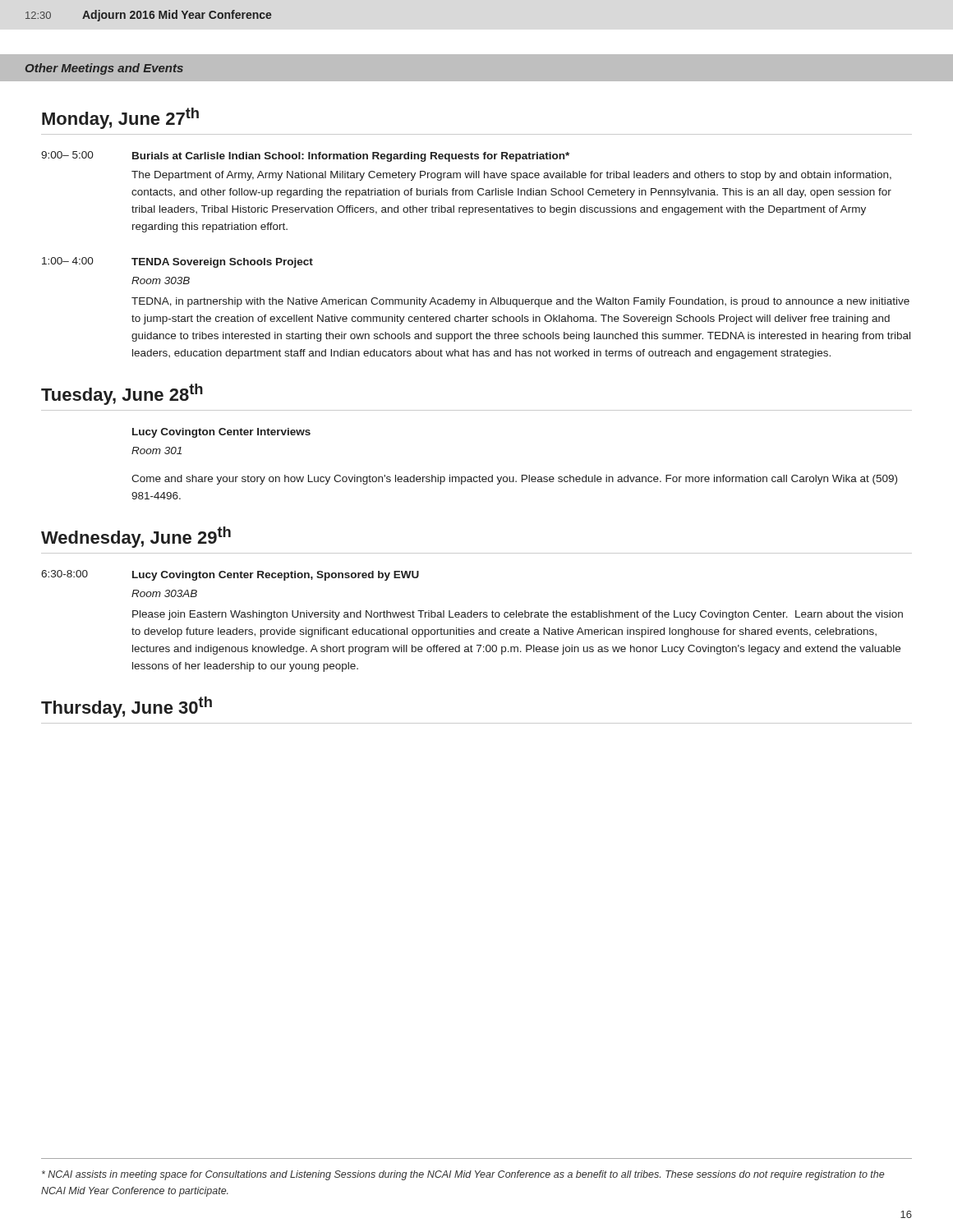This screenshot has width=953, height=1232.
Task: Find the passage starting "Other Meetings and Events"
Action: point(104,68)
